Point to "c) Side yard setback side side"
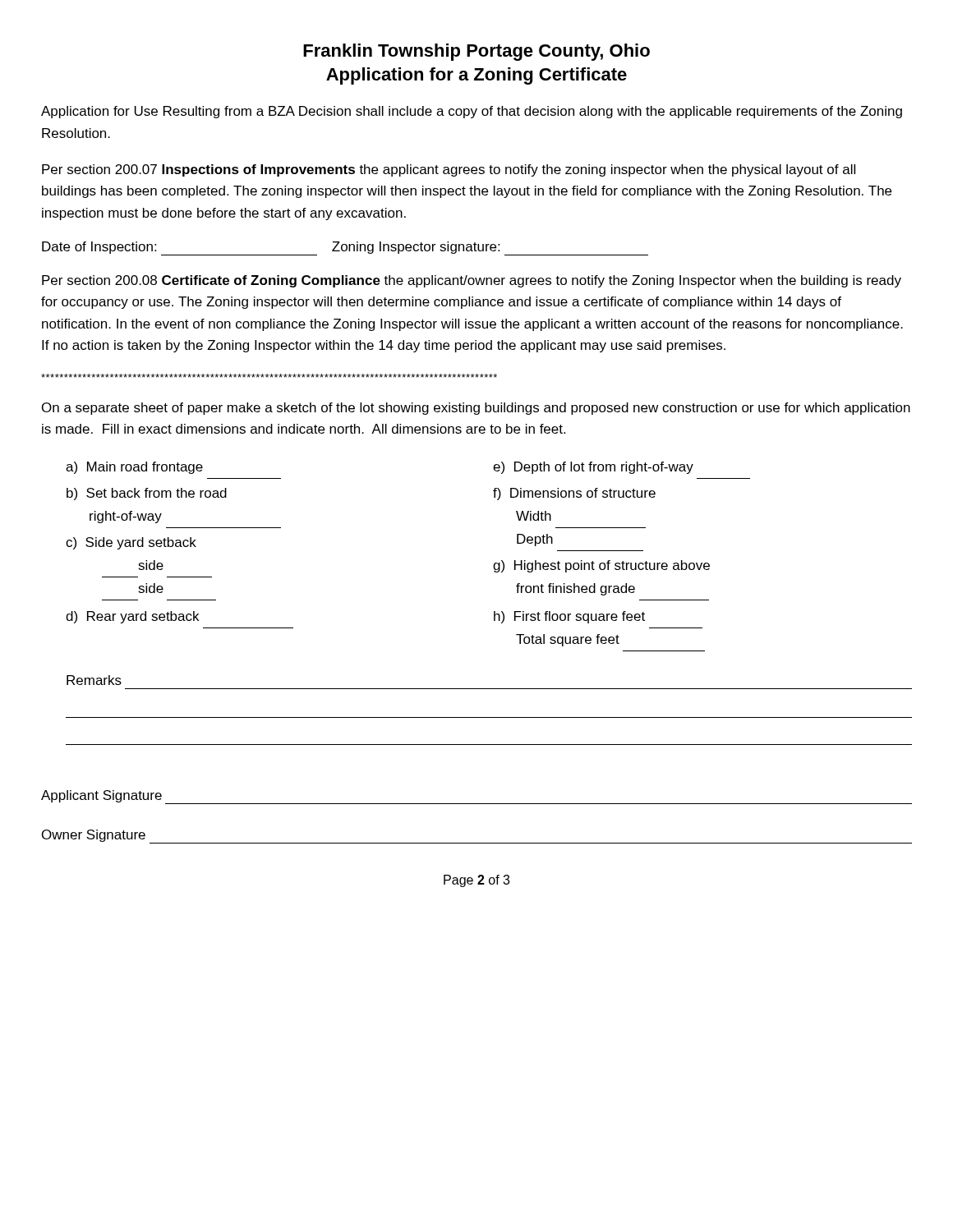This screenshot has height=1232, width=953. click(141, 565)
